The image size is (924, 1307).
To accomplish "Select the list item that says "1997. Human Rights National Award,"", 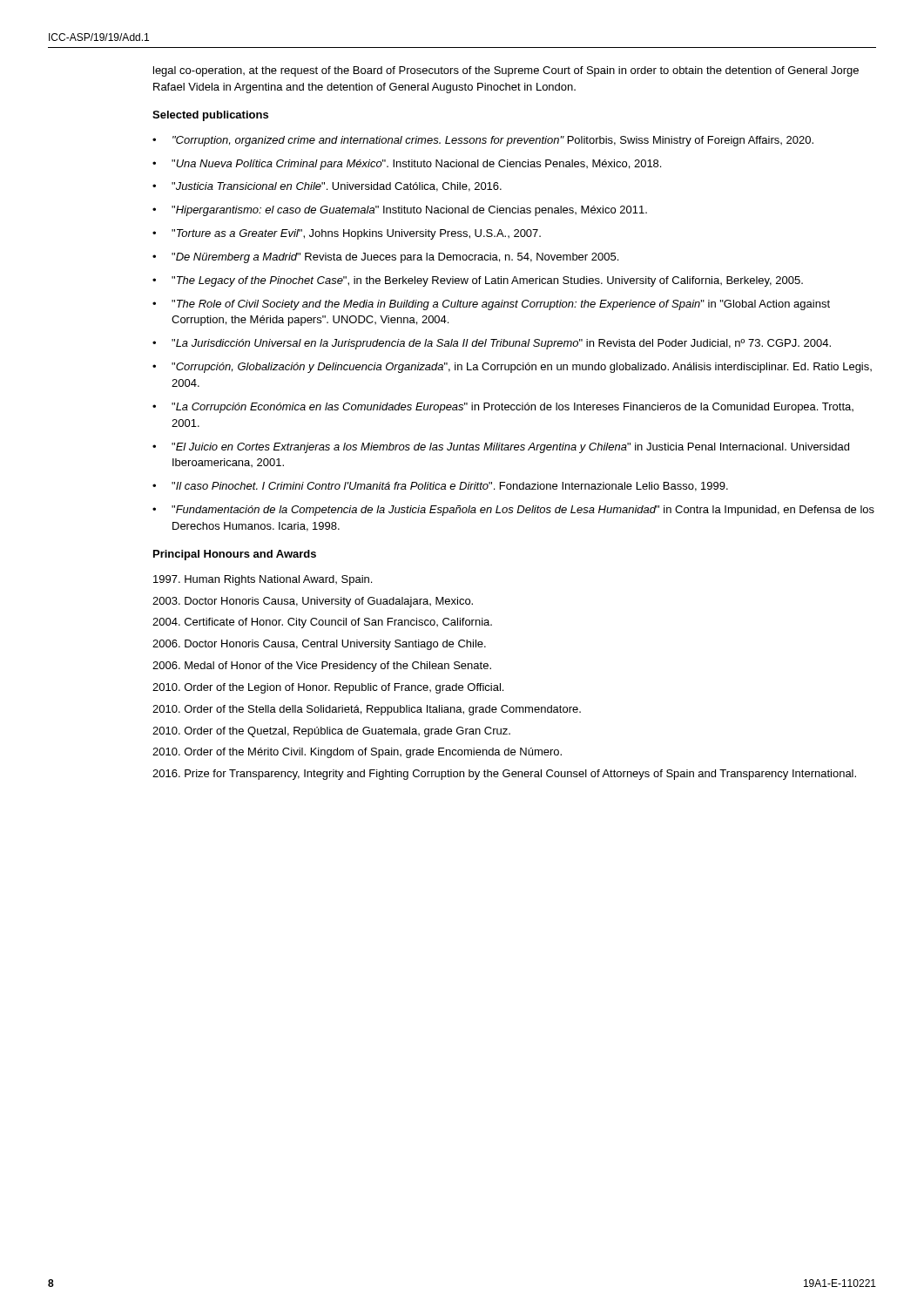I will coord(263,579).
